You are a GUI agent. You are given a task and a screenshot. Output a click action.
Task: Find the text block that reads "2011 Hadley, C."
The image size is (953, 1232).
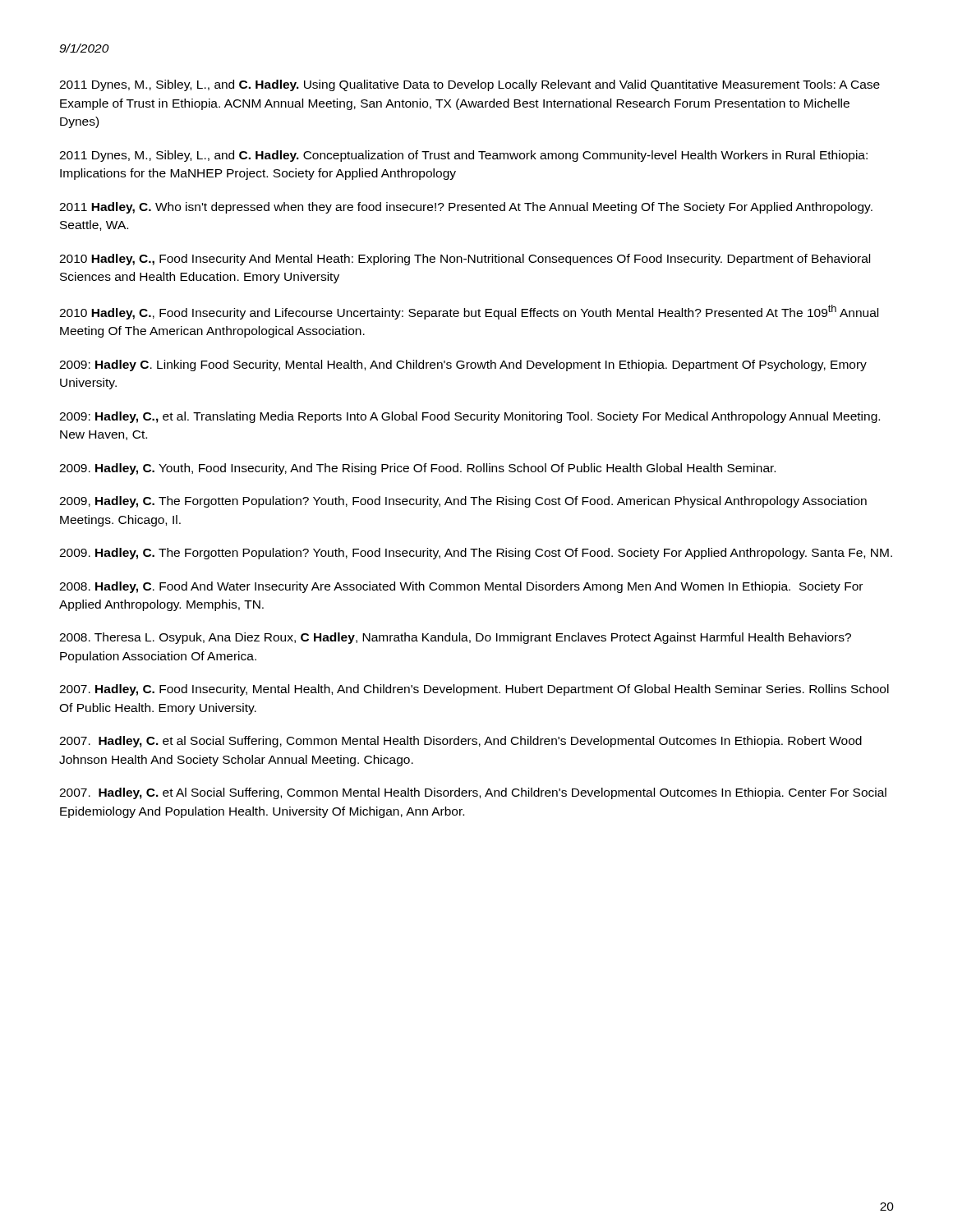tap(466, 216)
